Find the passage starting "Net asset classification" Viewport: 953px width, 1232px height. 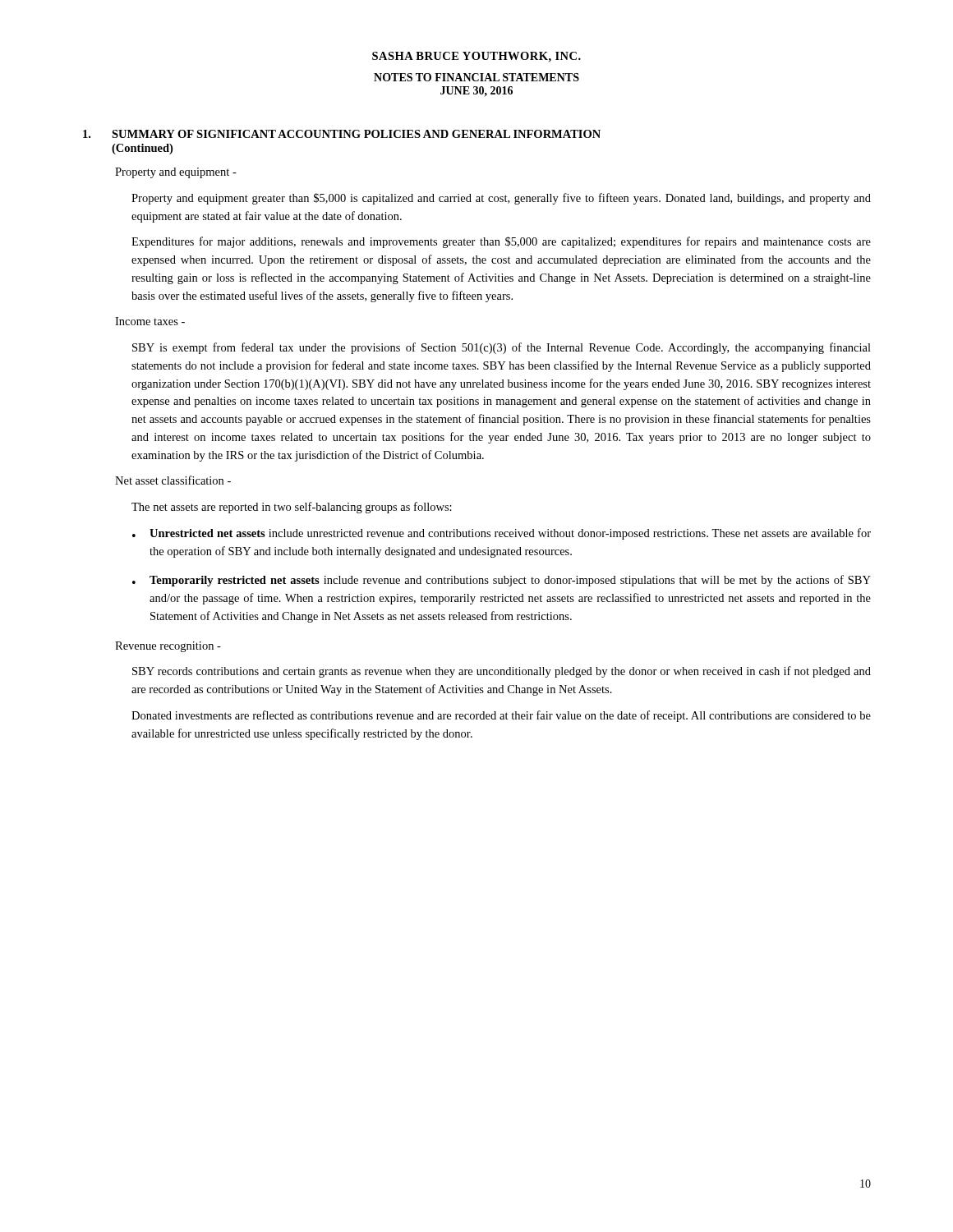173,481
